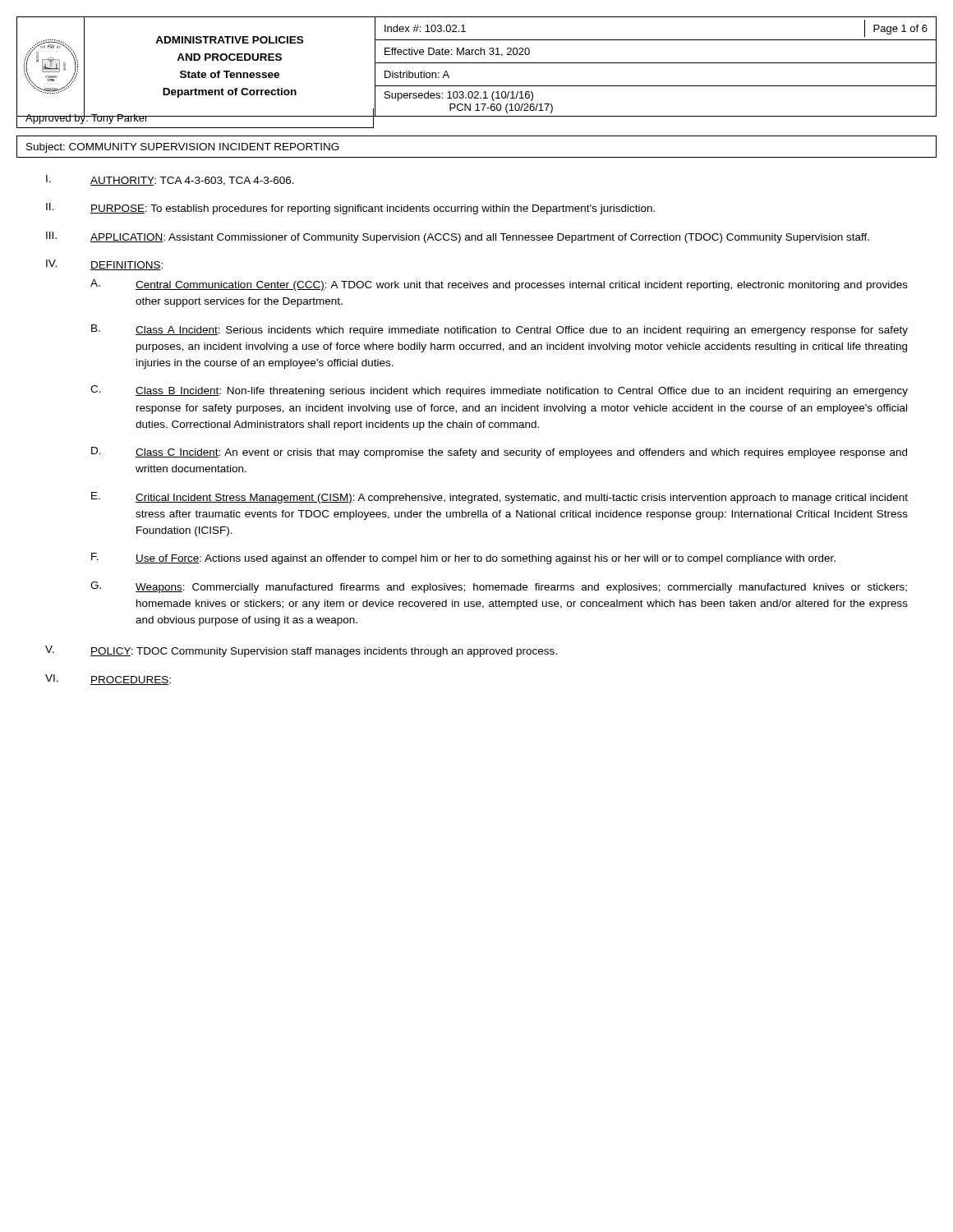Select the list item that says "II. PURPOSE: To establish procedures"

(476, 209)
